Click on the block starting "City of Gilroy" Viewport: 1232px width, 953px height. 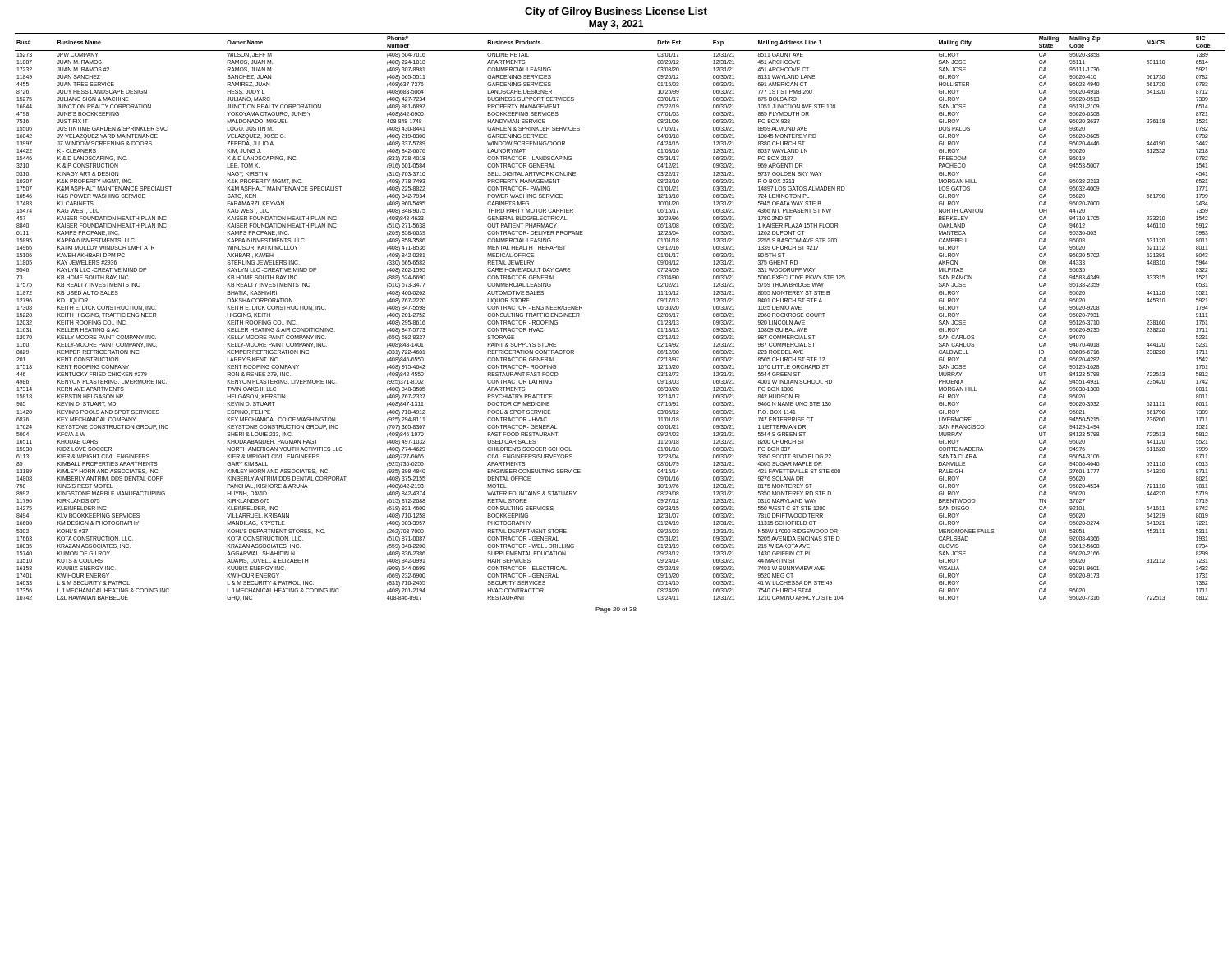[616, 11]
